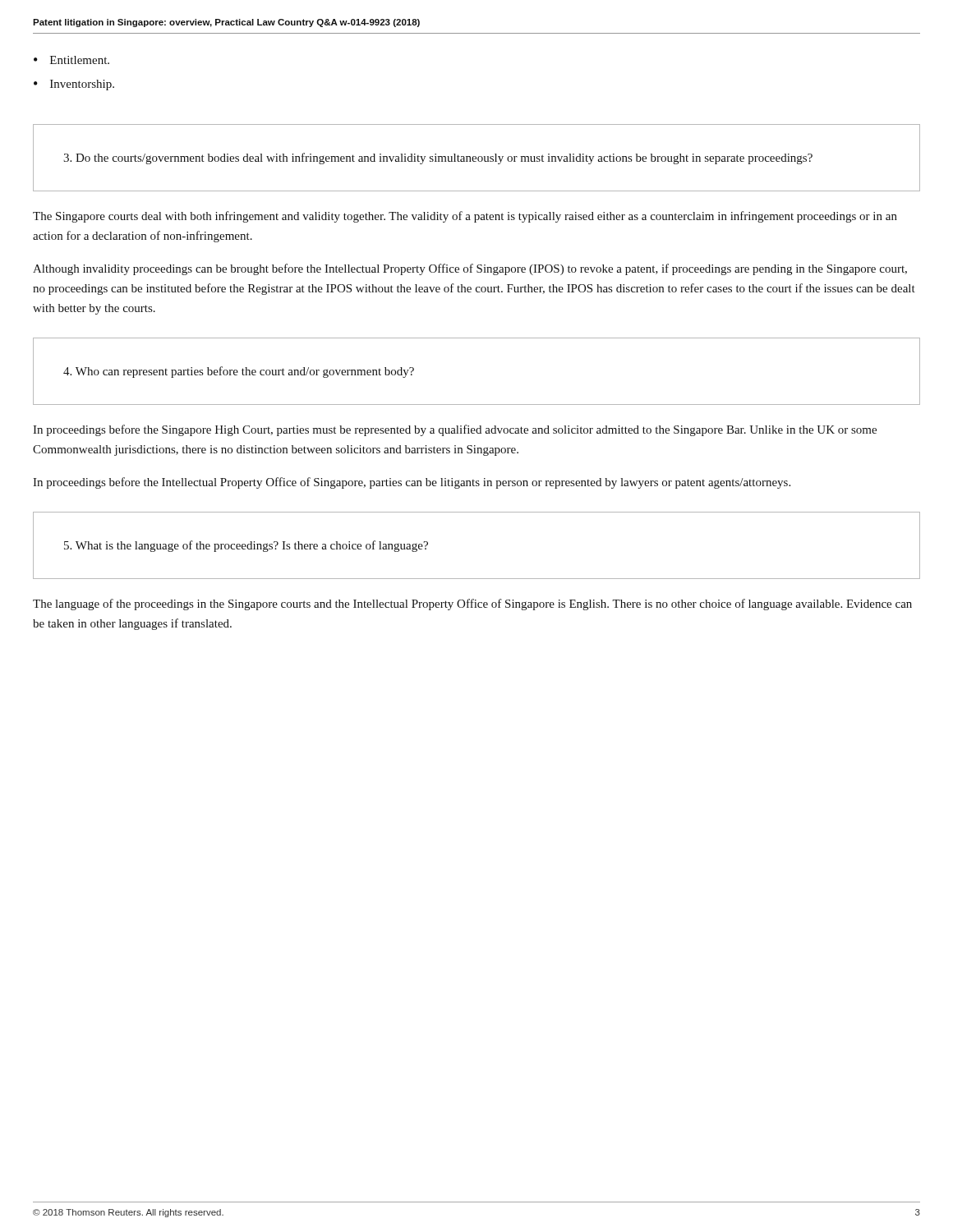The width and height of the screenshot is (953, 1232).
Task: Find the text block that says "The language of the proceedings"
Action: [x=473, y=613]
